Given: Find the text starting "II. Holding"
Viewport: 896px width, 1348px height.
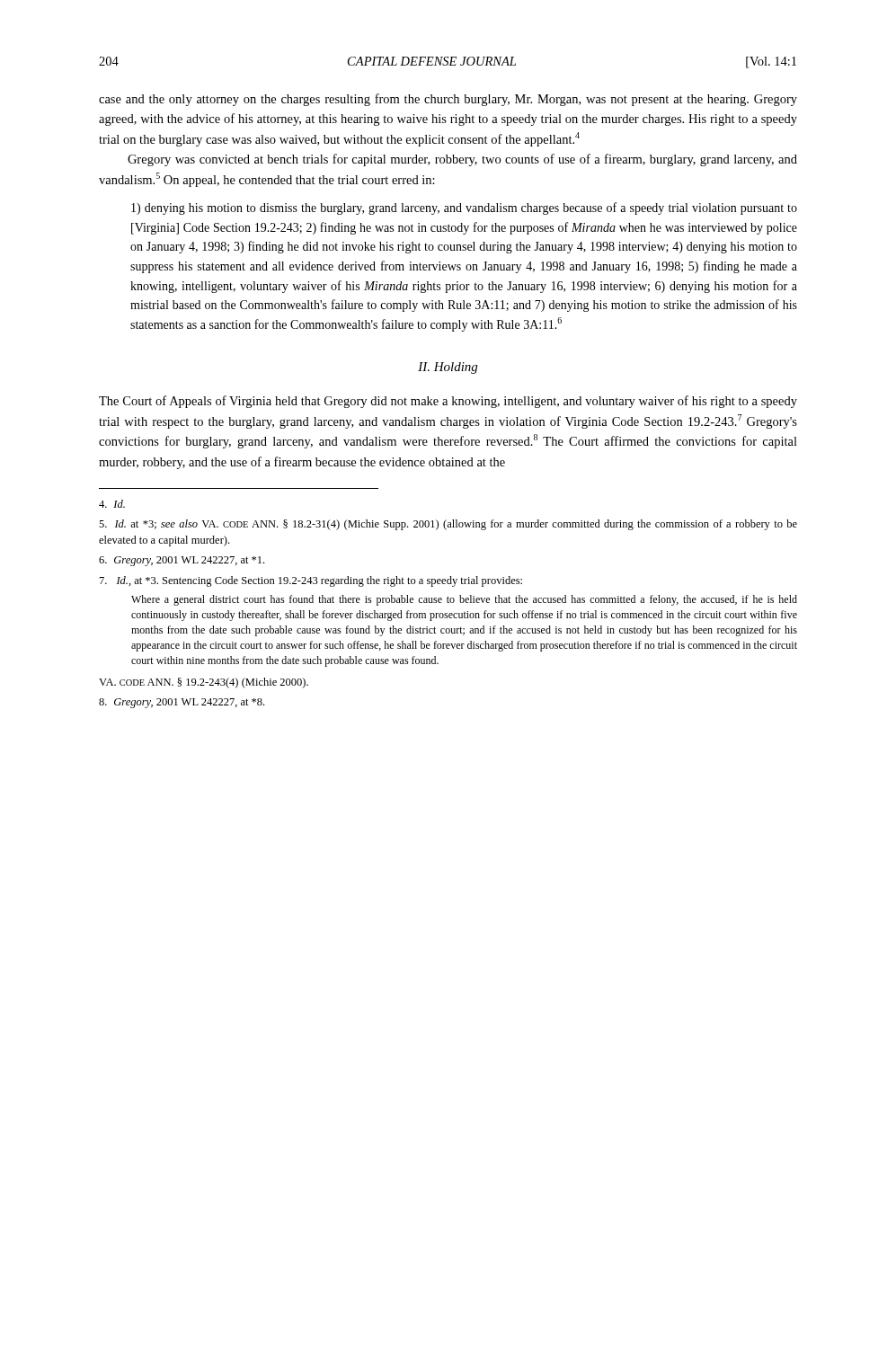Looking at the screenshot, I should pyautogui.click(x=448, y=367).
